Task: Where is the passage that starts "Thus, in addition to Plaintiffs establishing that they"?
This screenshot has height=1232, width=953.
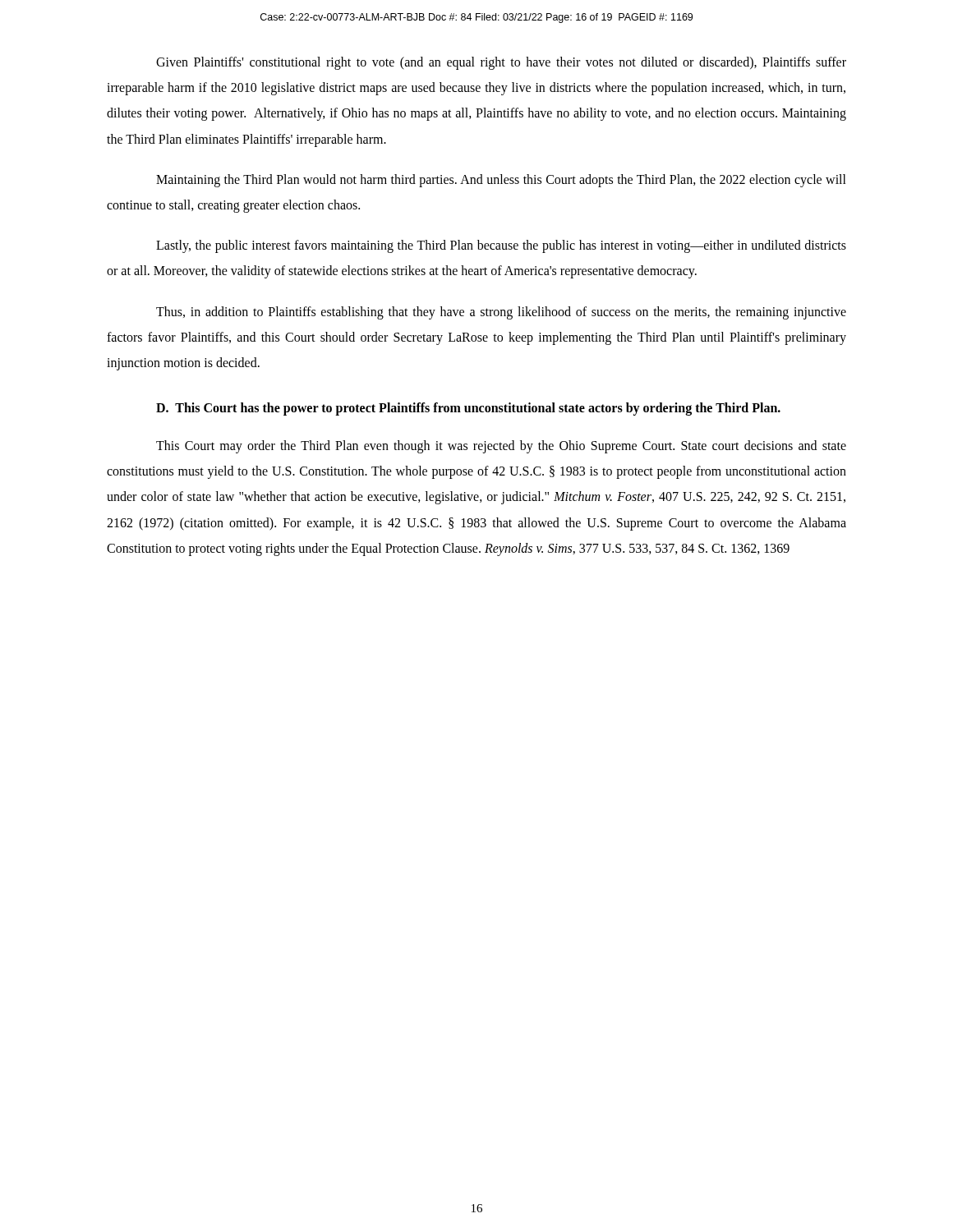Action: [x=476, y=337]
